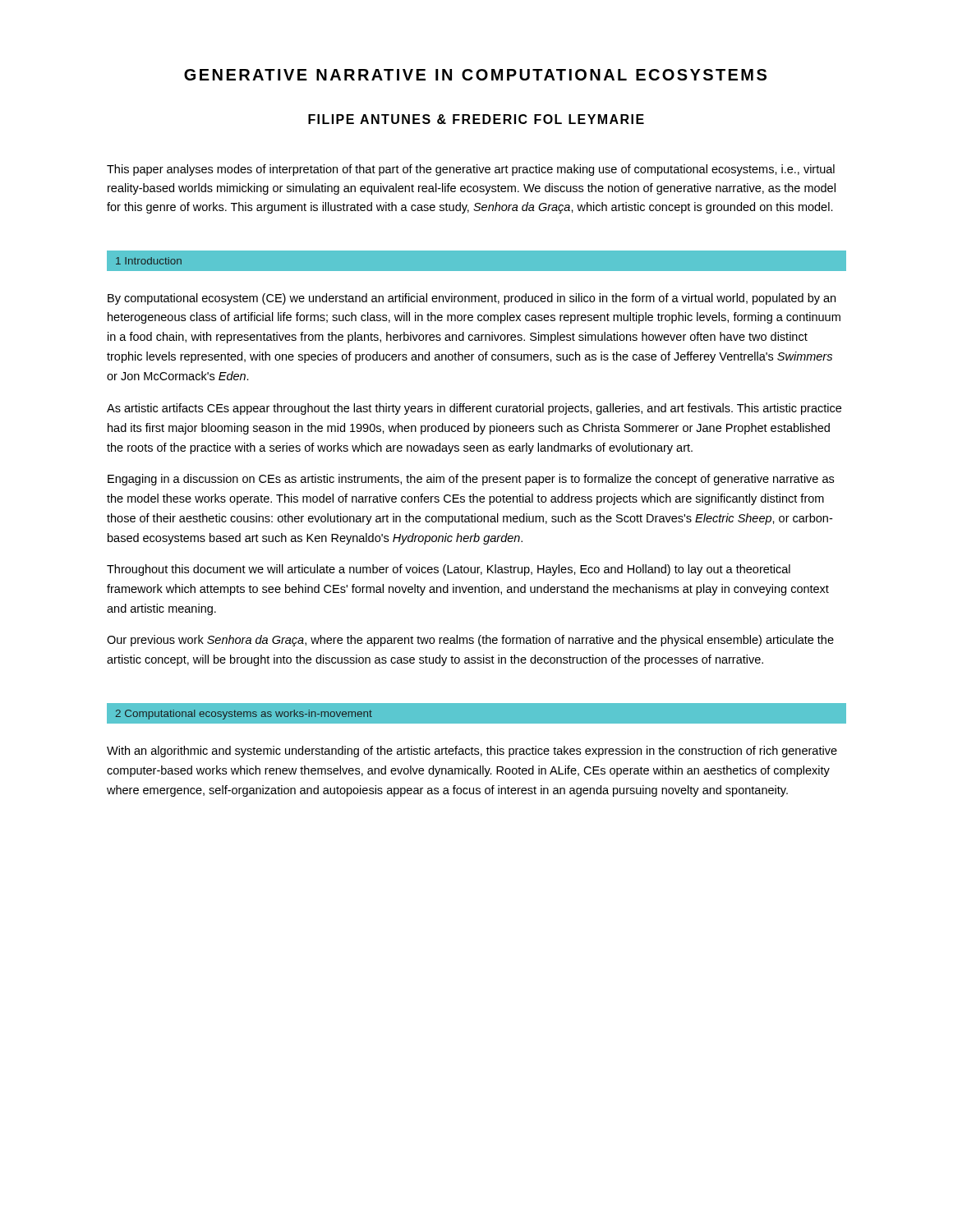Click on the text block starting "With an algorithmic and systemic"
Image resolution: width=953 pixels, height=1232 pixels.
point(476,771)
